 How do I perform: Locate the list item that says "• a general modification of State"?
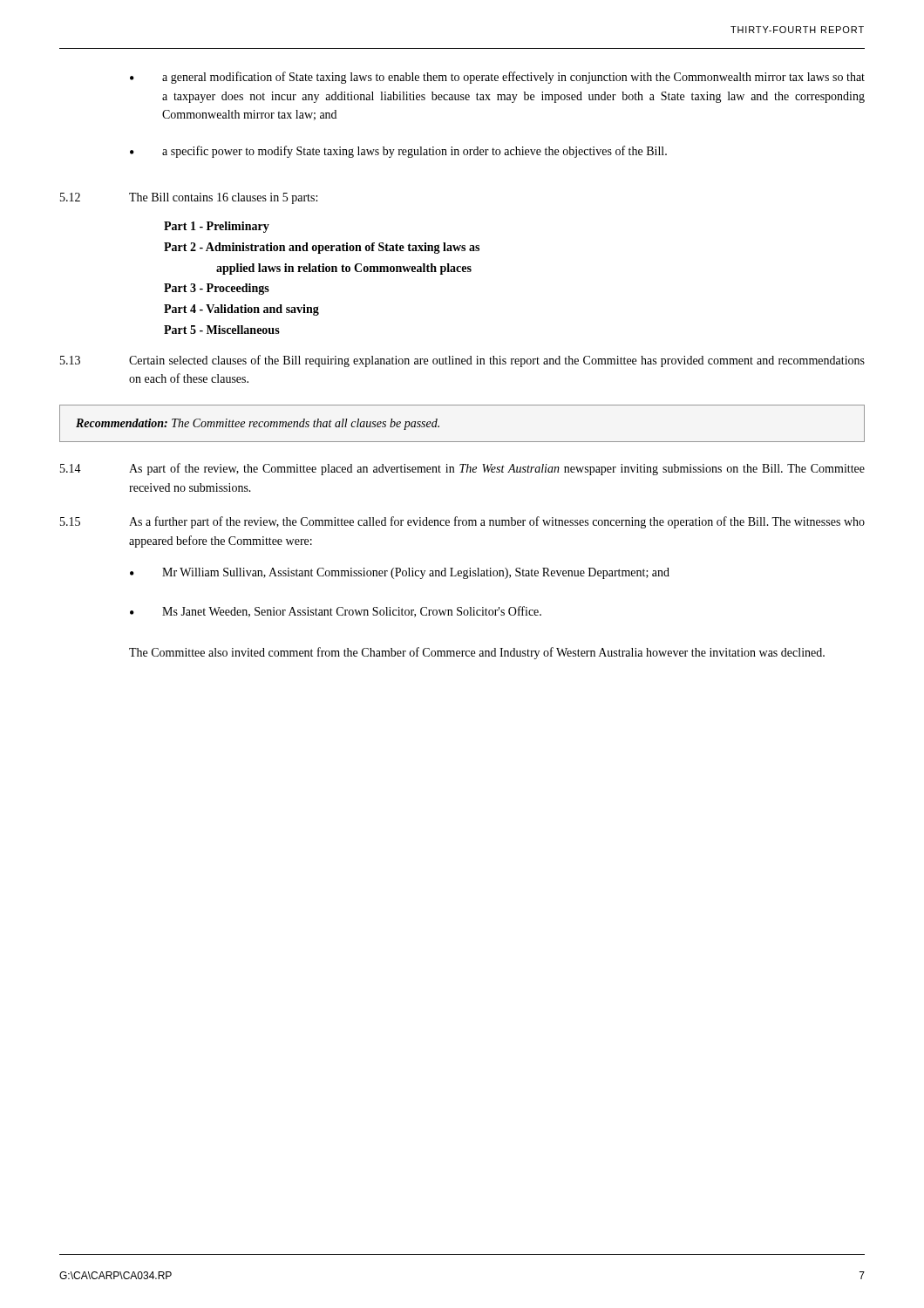tap(497, 96)
